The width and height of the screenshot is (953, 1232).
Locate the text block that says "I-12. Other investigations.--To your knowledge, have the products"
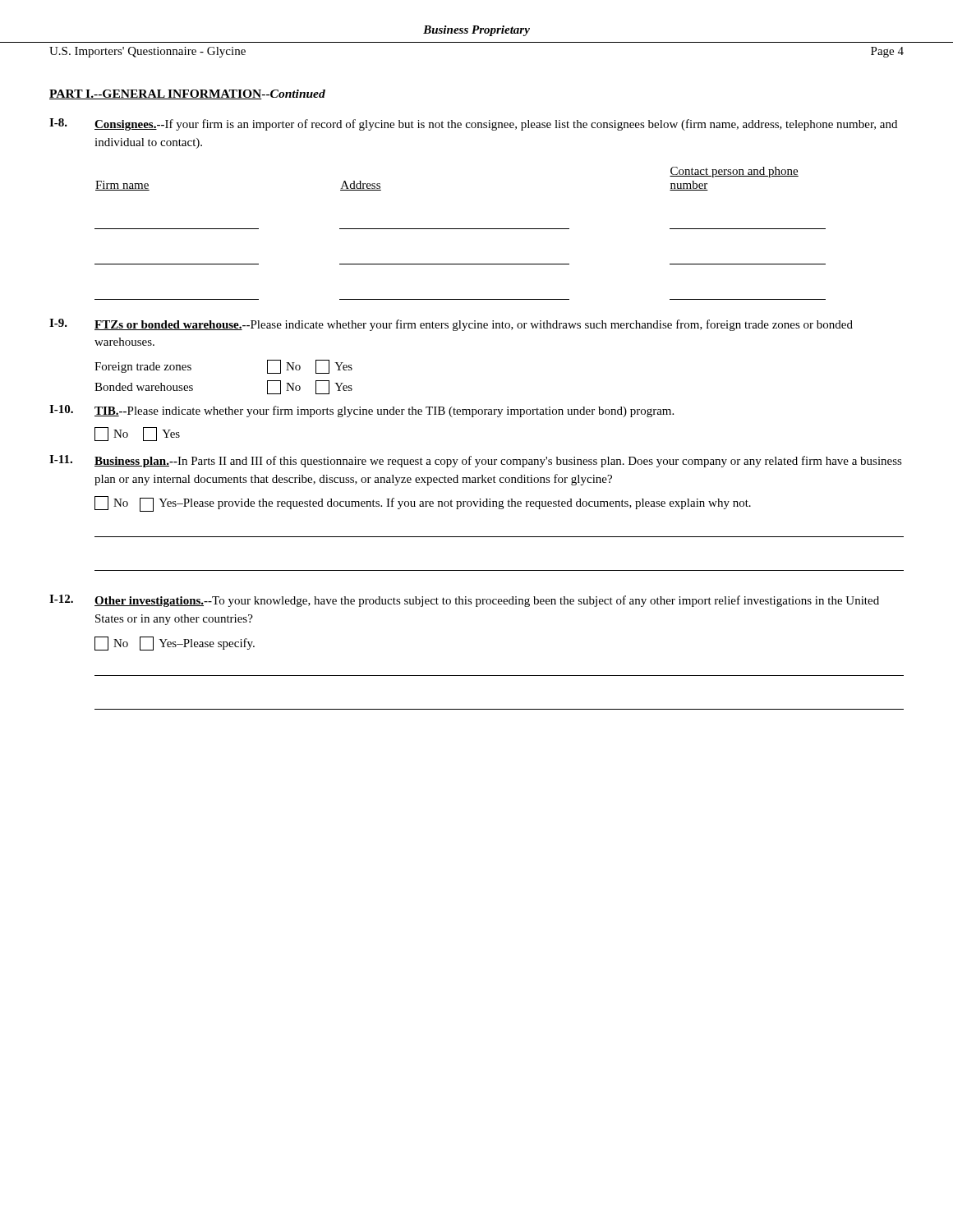pos(476,610)
